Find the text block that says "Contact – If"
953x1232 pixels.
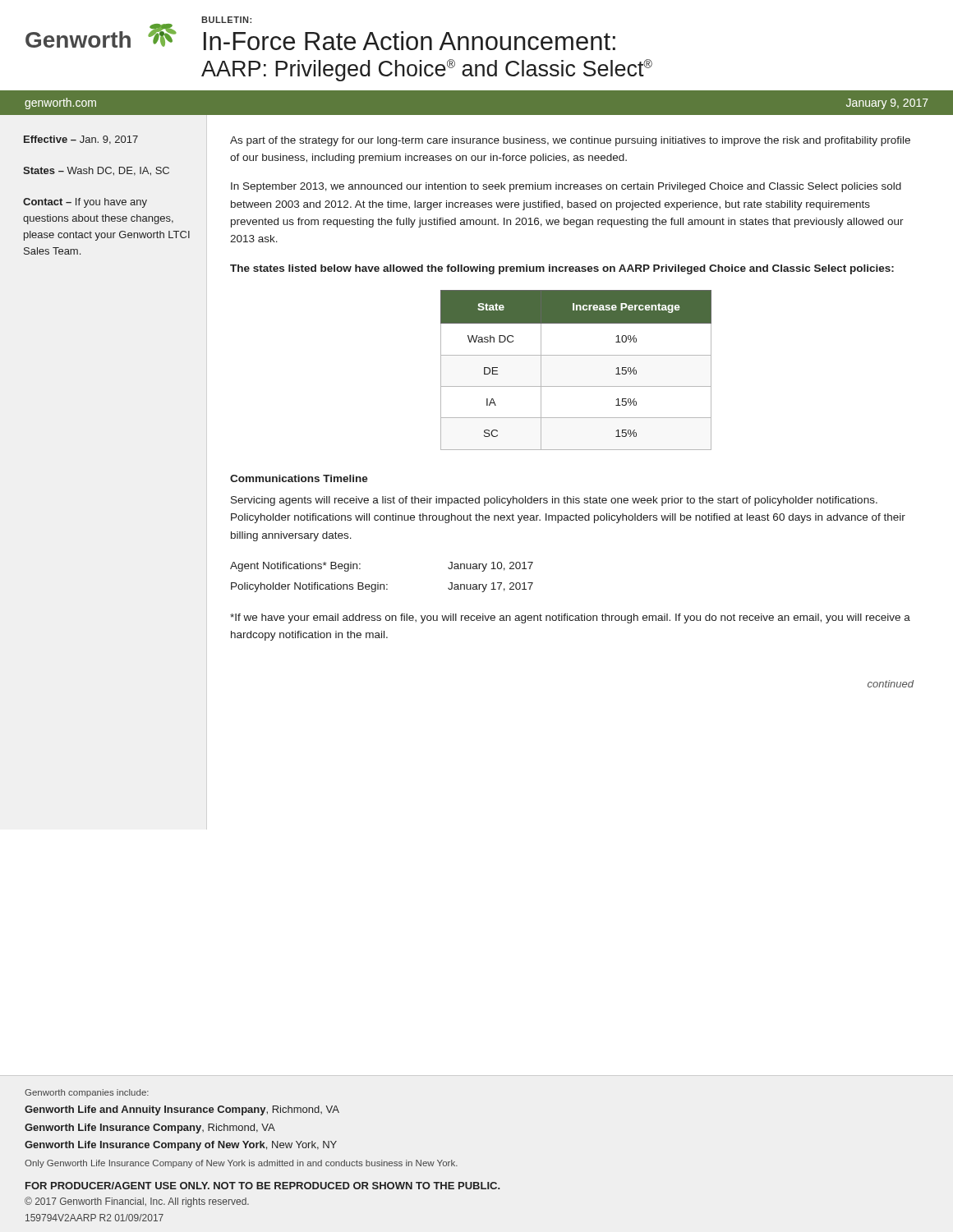[107, 226]
